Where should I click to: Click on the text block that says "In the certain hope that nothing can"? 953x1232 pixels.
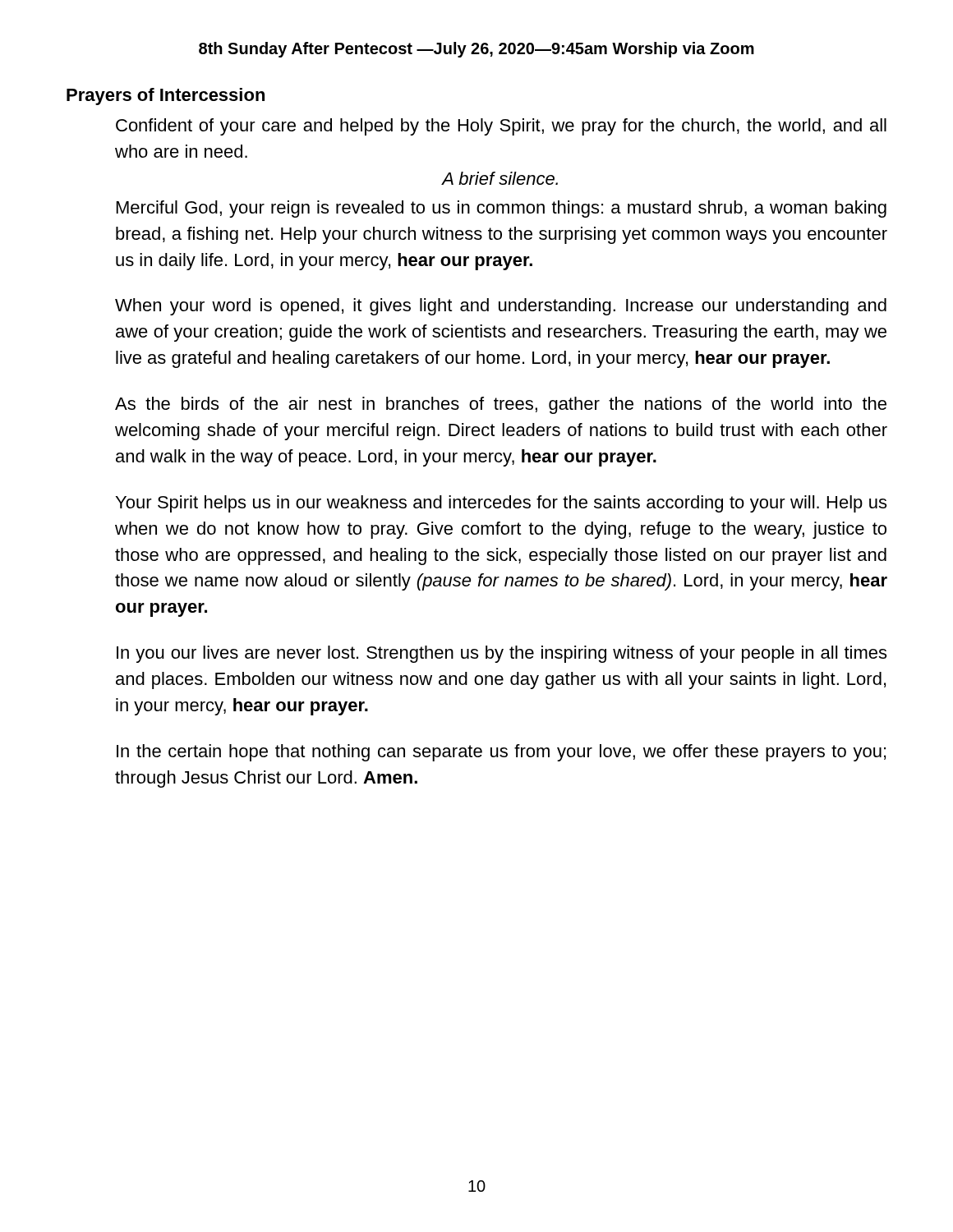click(501, 764)
